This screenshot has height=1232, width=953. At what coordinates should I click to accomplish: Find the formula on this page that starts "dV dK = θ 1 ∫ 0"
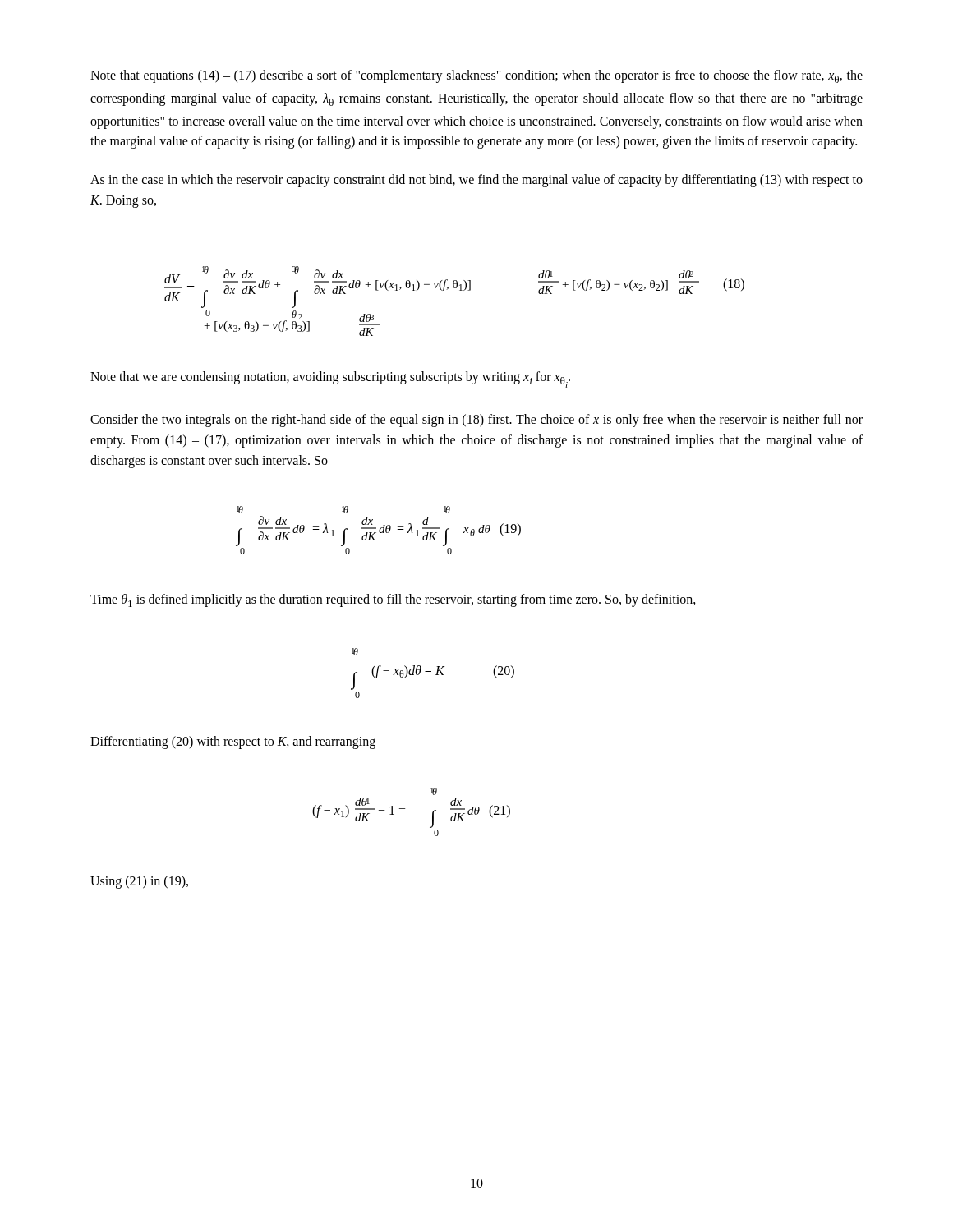point(476,289)
